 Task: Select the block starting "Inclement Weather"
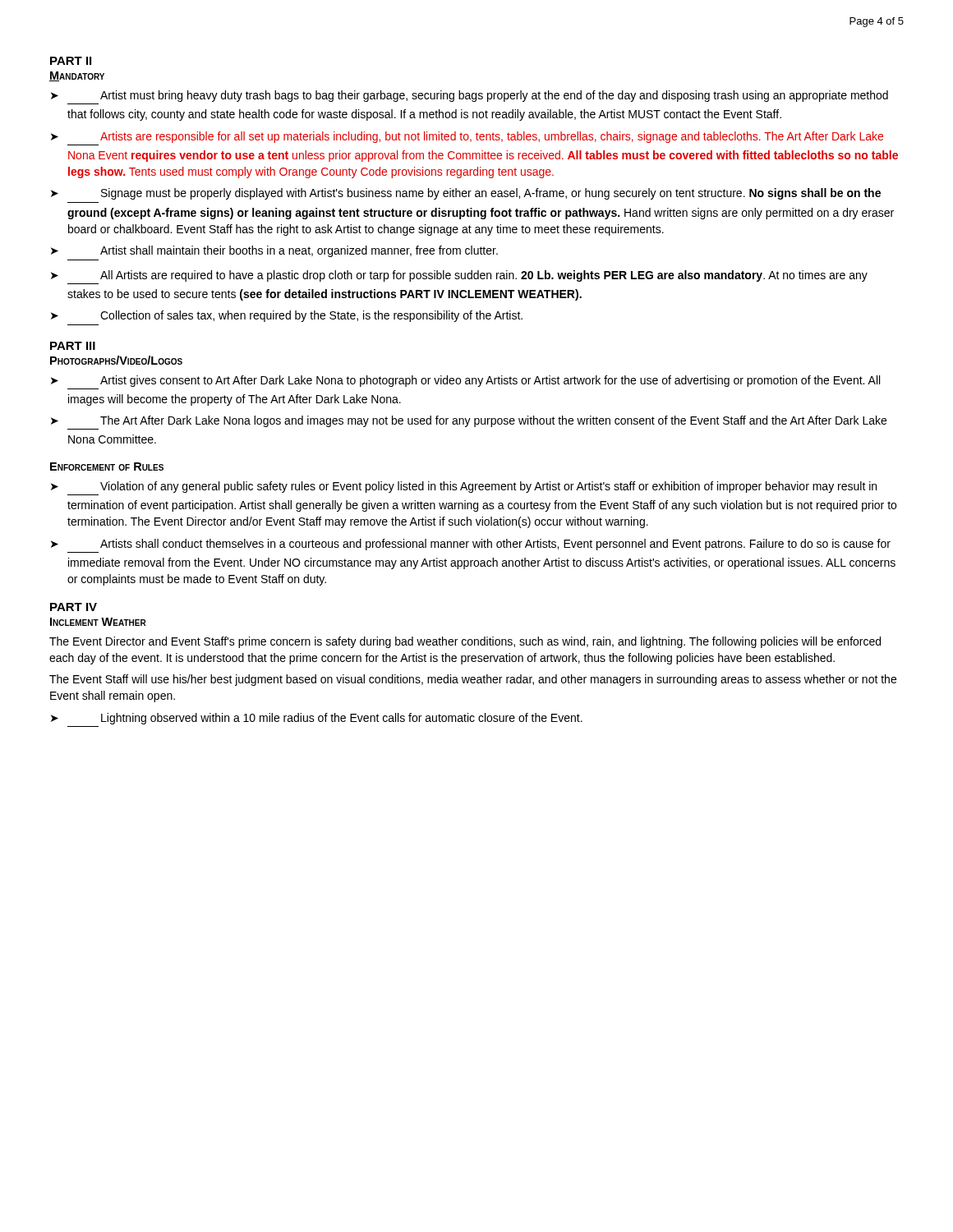98,621
